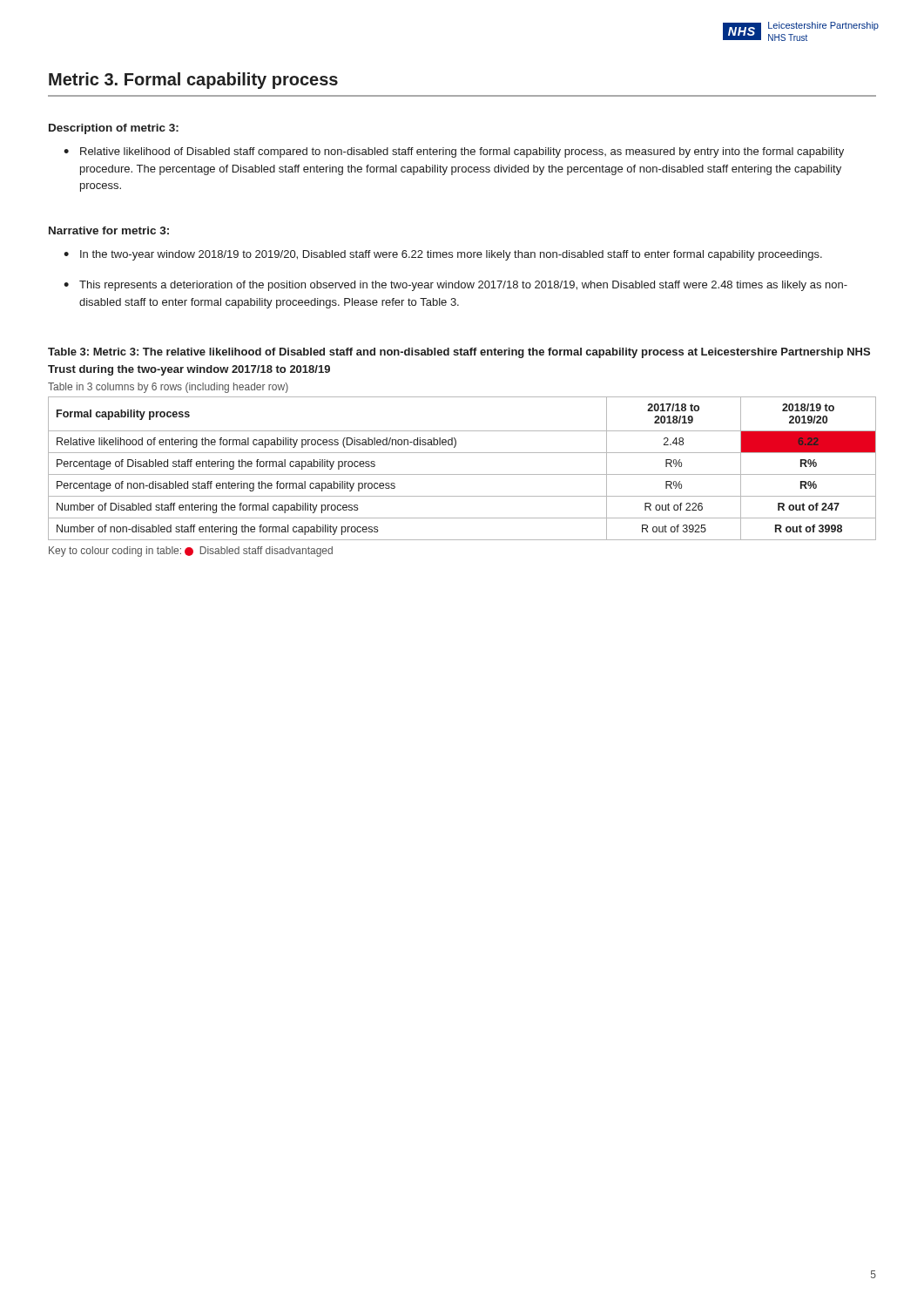Locate the caption that opens with "Table 3: Metric"
924x1307 pixels.
pyautogui.click(x=459, y=360)
